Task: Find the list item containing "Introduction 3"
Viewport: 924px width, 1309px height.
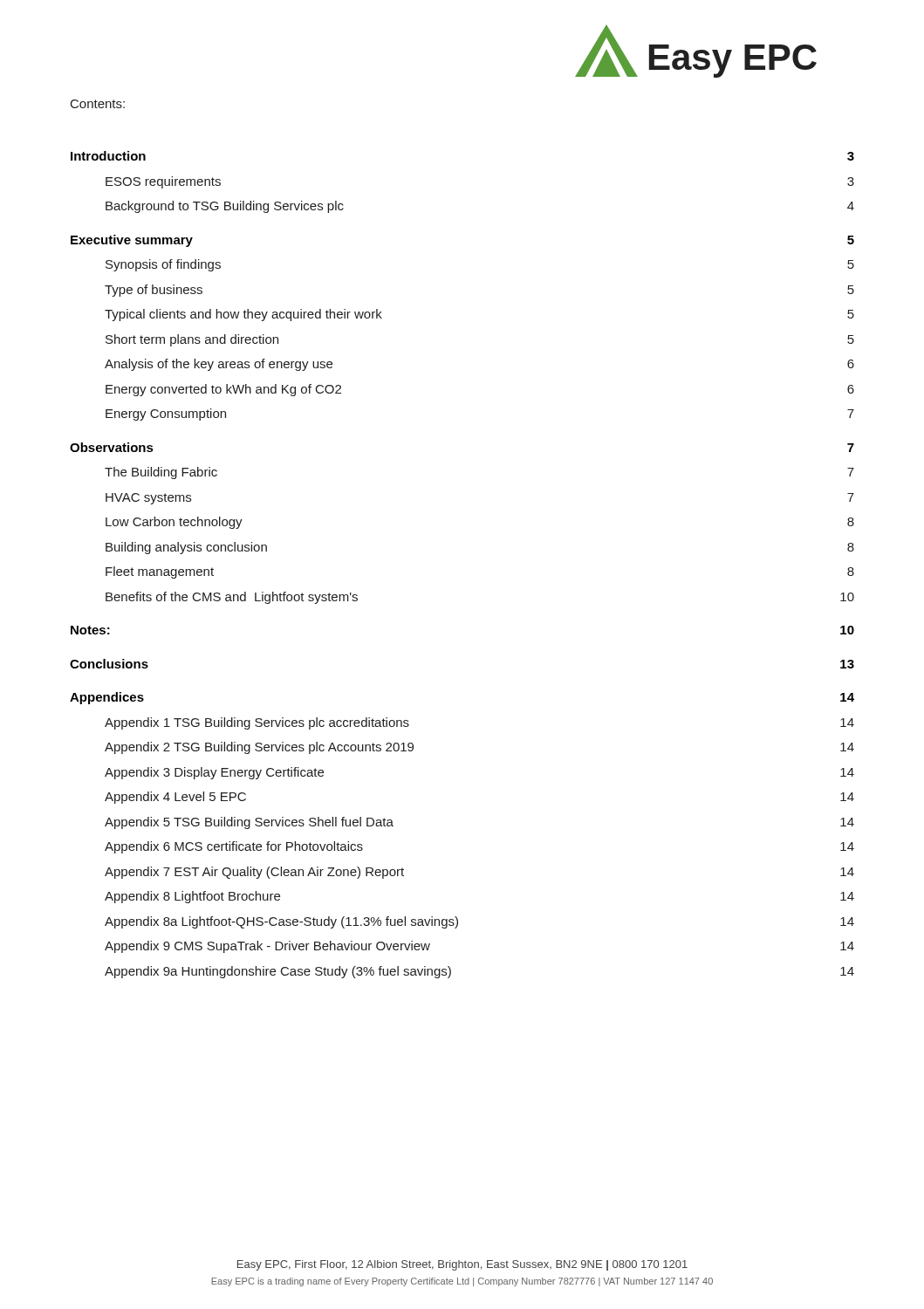Action: pos(110,156)
